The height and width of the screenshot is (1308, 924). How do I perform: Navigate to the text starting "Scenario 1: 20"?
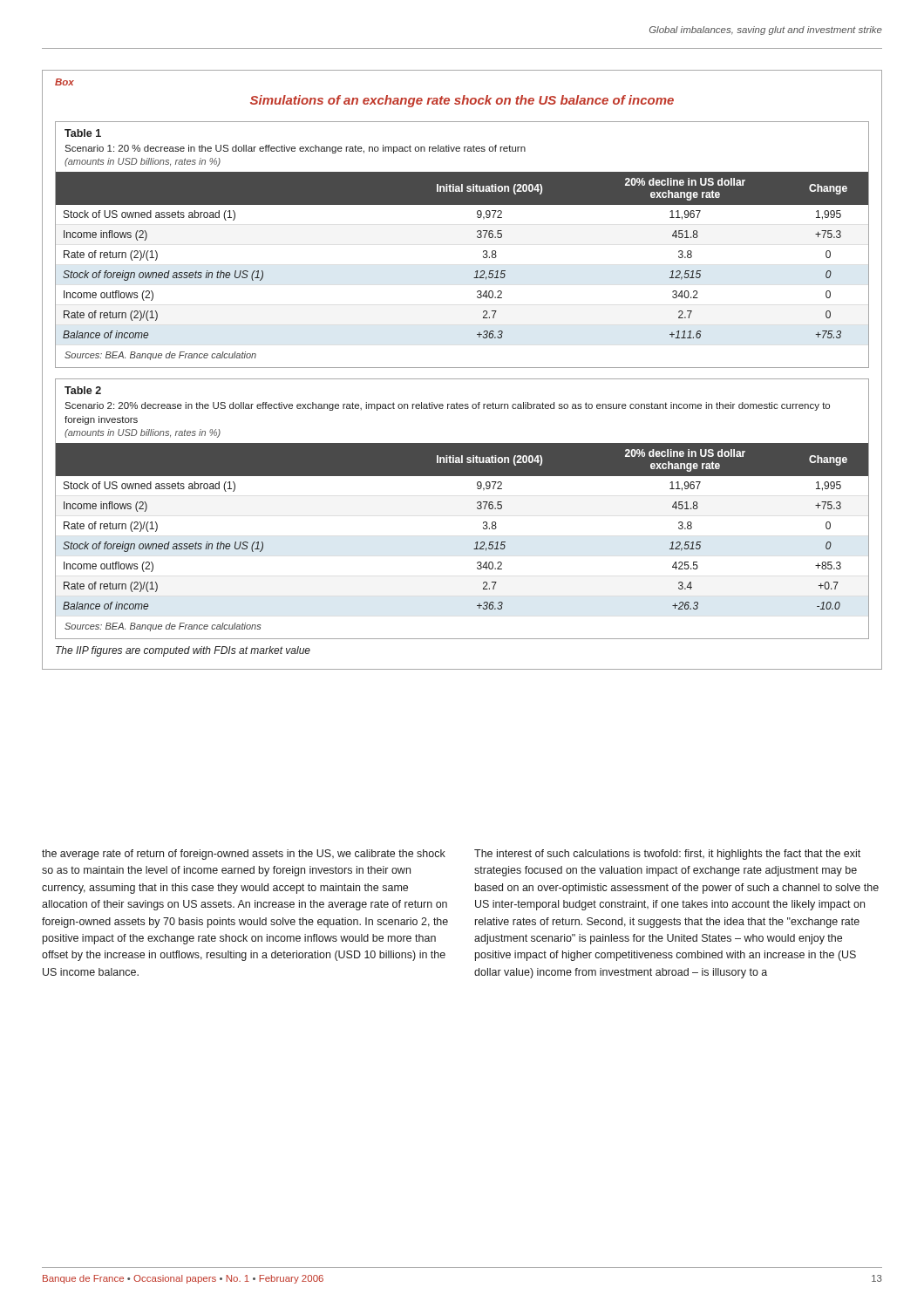click(x=295, y=148)
